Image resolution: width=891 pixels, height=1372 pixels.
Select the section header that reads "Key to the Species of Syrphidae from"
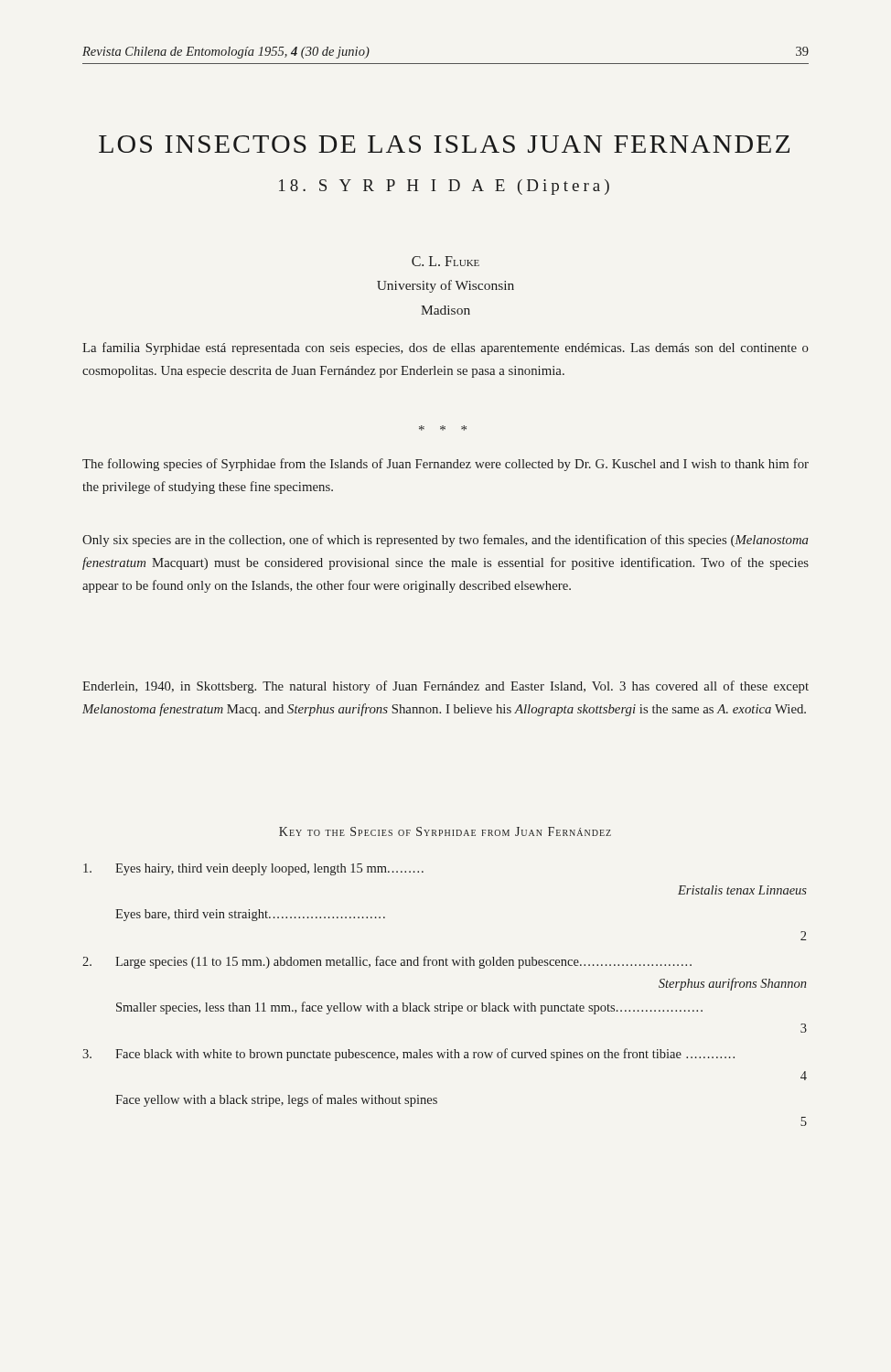[446, 832]
